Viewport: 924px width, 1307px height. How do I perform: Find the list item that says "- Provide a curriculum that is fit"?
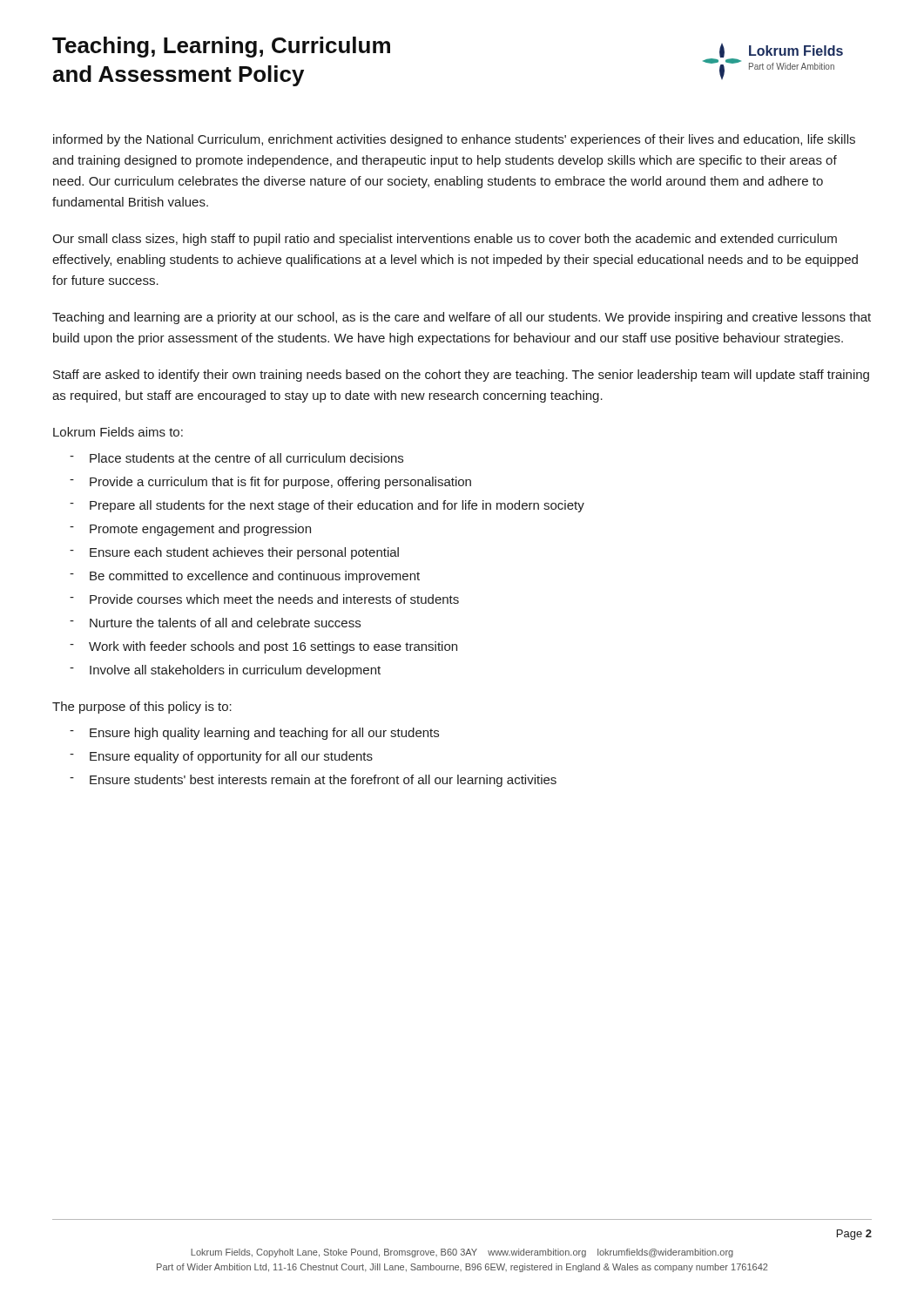(271, 482)
